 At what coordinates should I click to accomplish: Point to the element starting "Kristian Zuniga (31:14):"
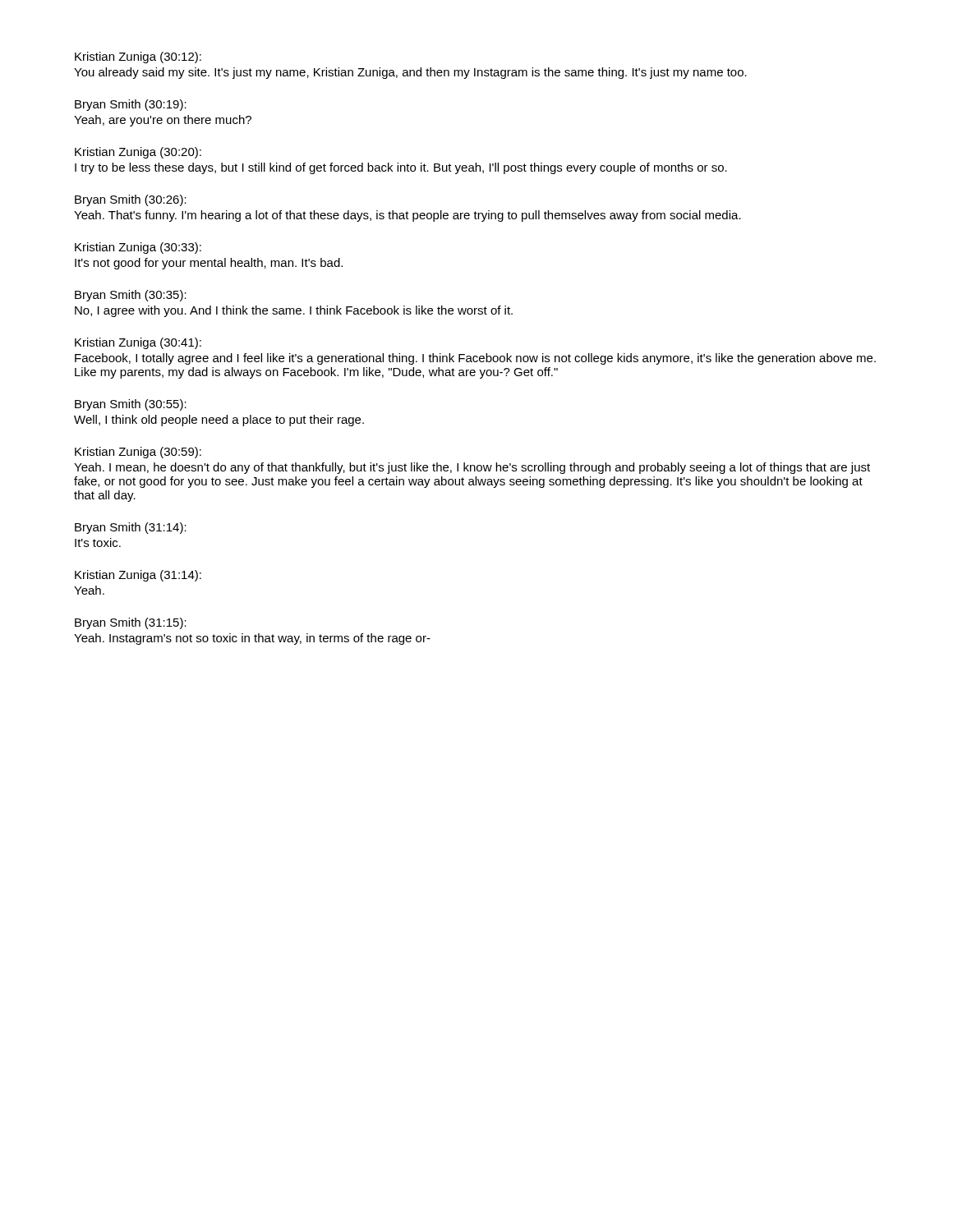click(x=138, y=576)
